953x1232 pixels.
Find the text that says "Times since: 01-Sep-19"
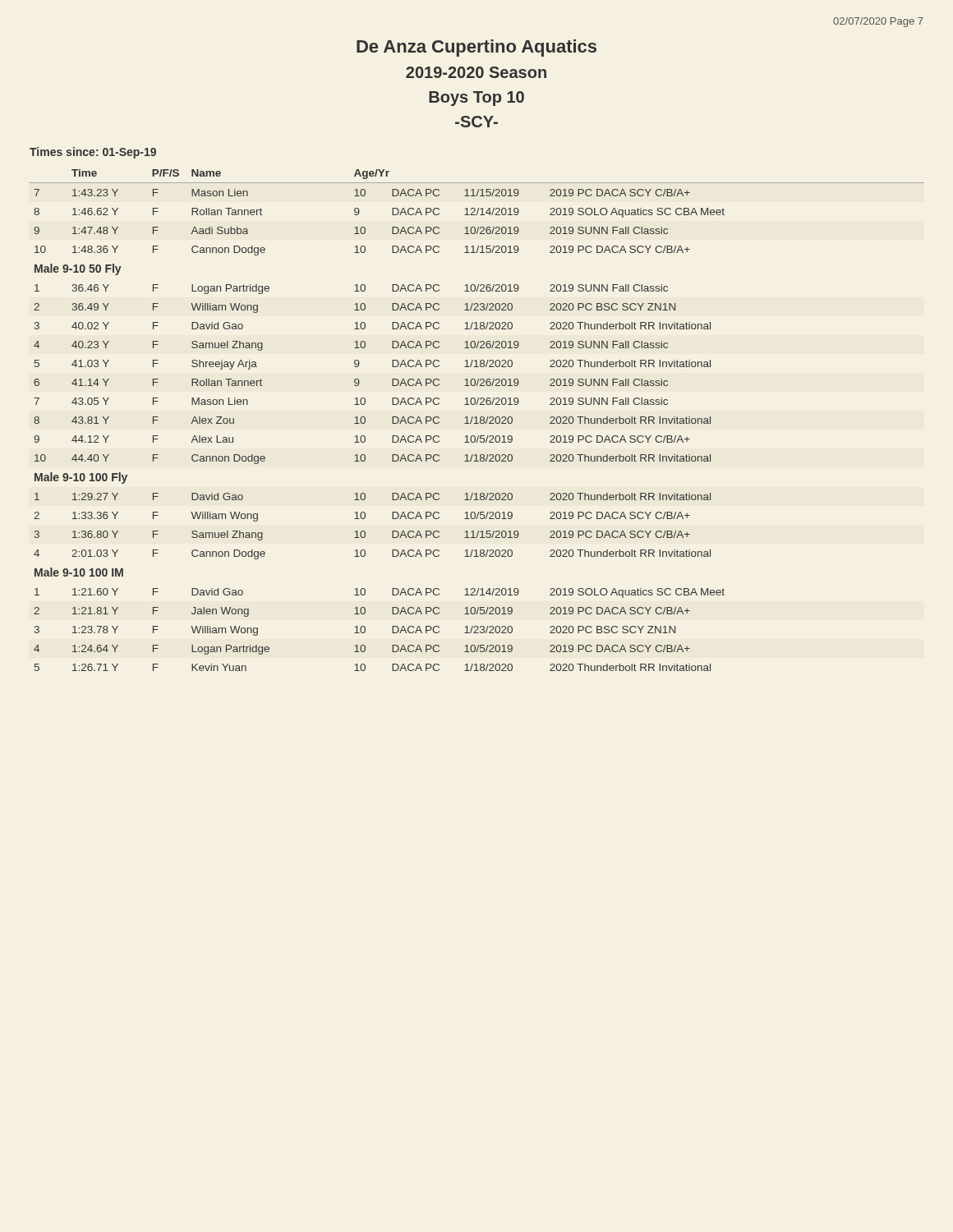93,152
